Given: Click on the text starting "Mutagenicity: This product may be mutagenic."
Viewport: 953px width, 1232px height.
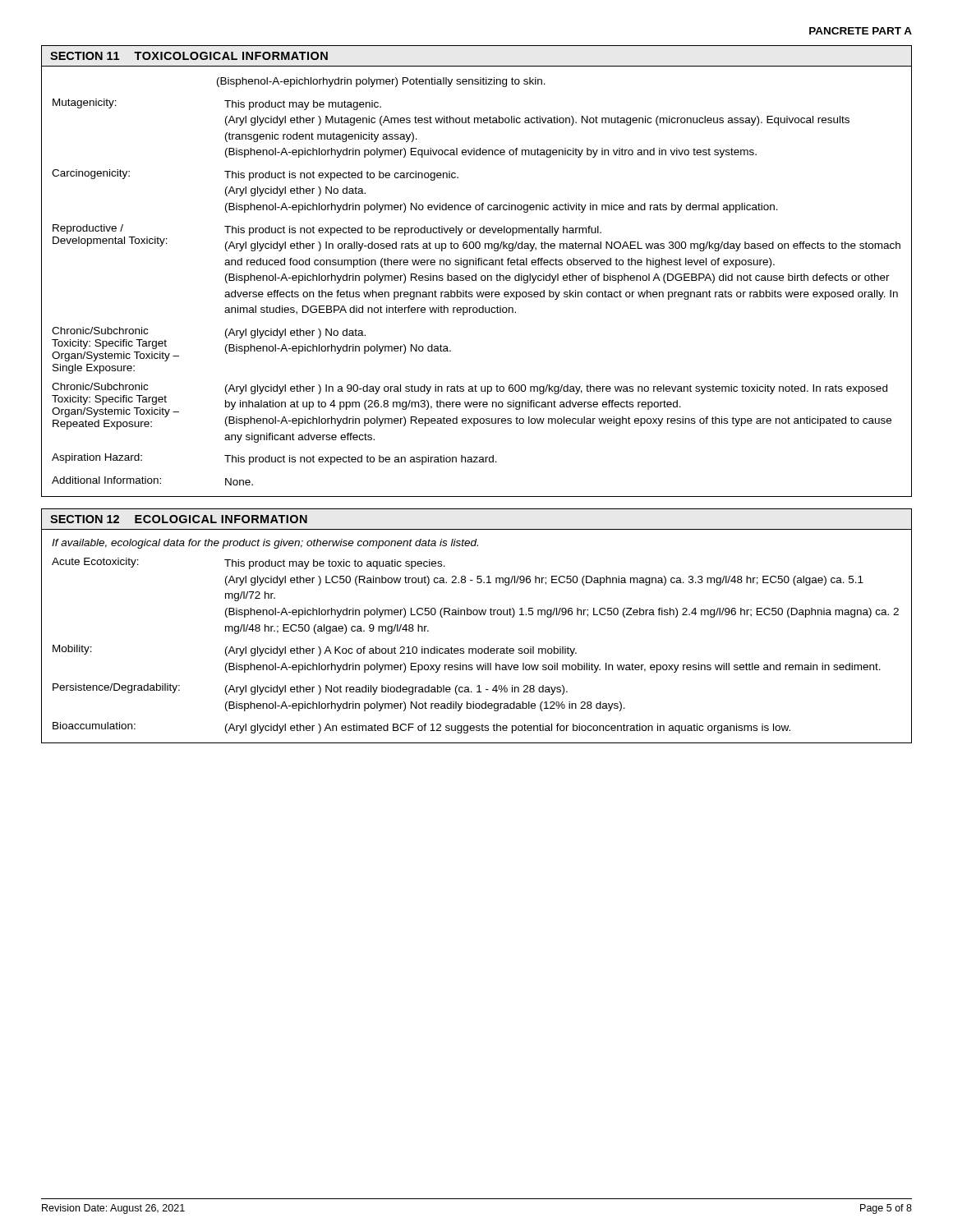Looking at the screenshot, I should pos(476,128).
